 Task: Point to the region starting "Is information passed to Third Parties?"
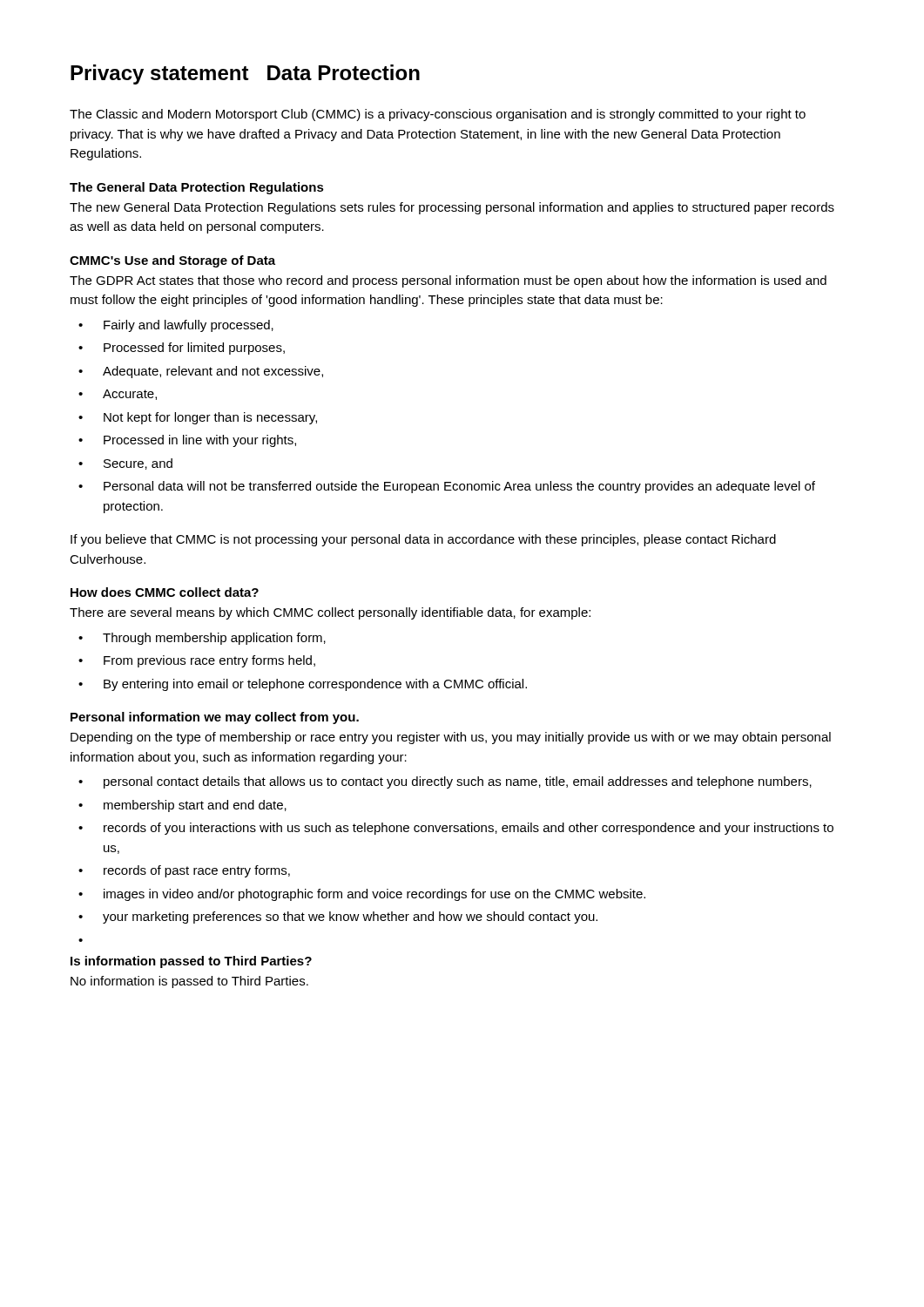191,961
